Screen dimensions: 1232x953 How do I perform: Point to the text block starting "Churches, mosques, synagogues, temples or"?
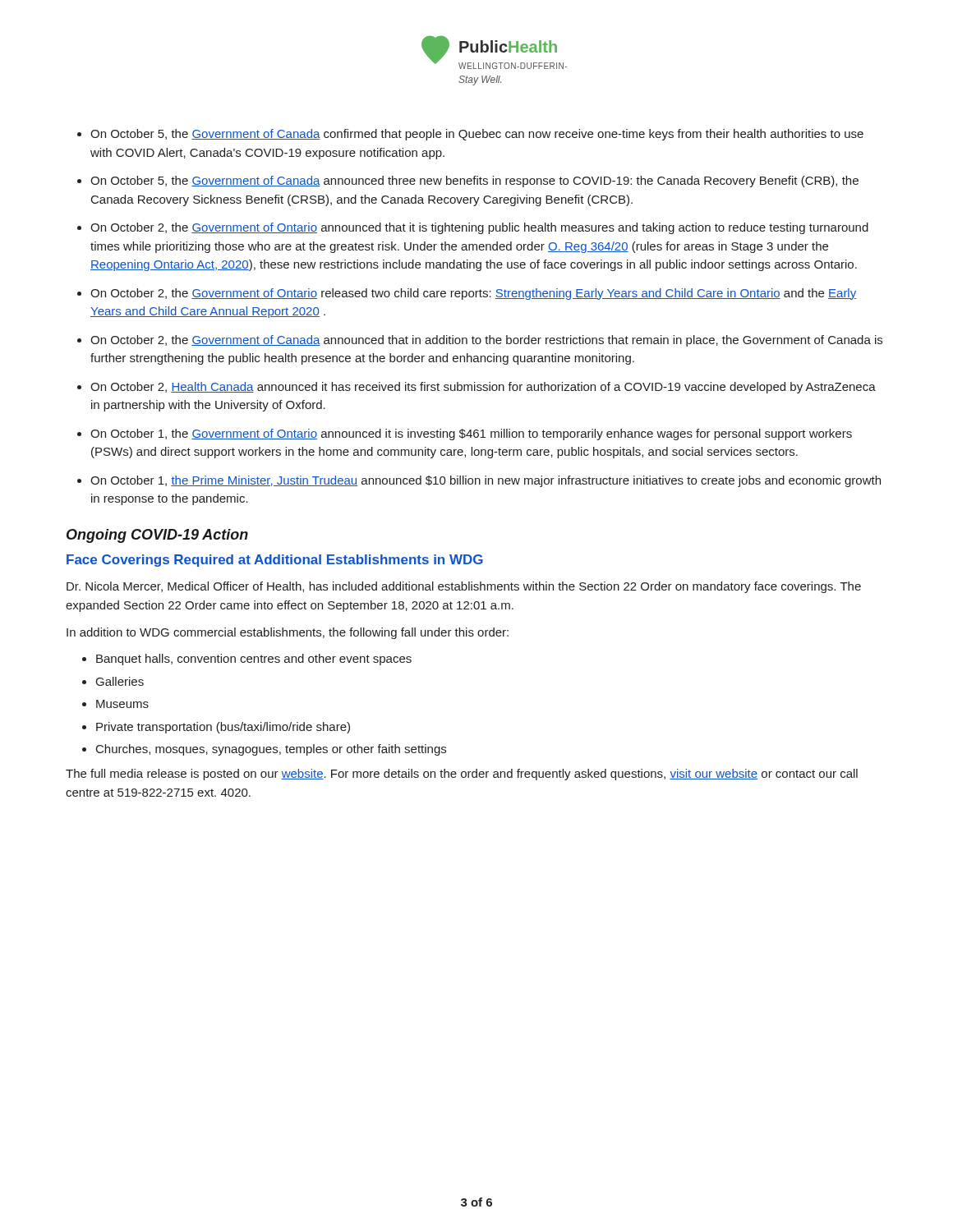(x=271, y=749)
